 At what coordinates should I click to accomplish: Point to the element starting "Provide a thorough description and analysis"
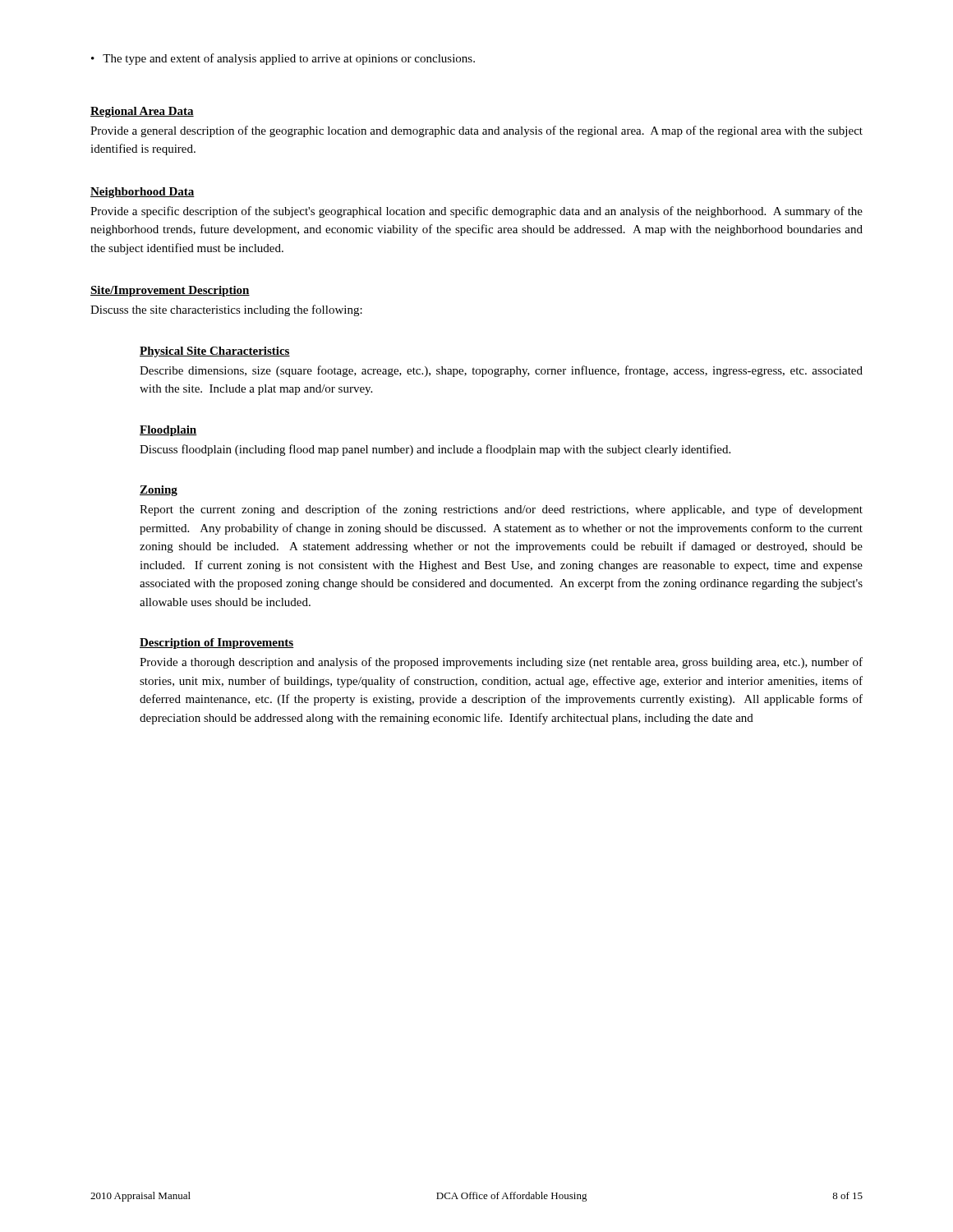tap(501, 690)
